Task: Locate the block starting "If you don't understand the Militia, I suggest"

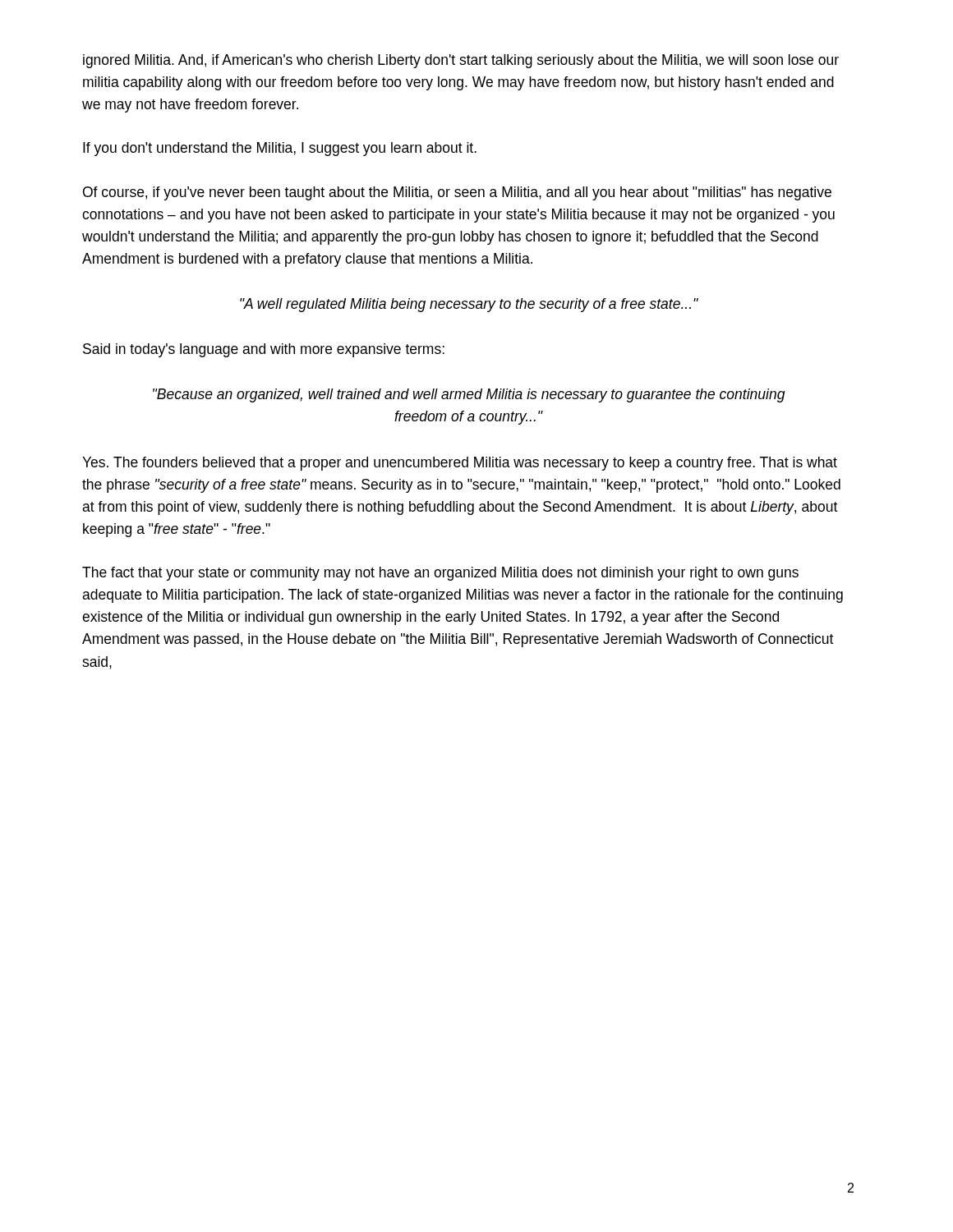Action: (280, 148)
